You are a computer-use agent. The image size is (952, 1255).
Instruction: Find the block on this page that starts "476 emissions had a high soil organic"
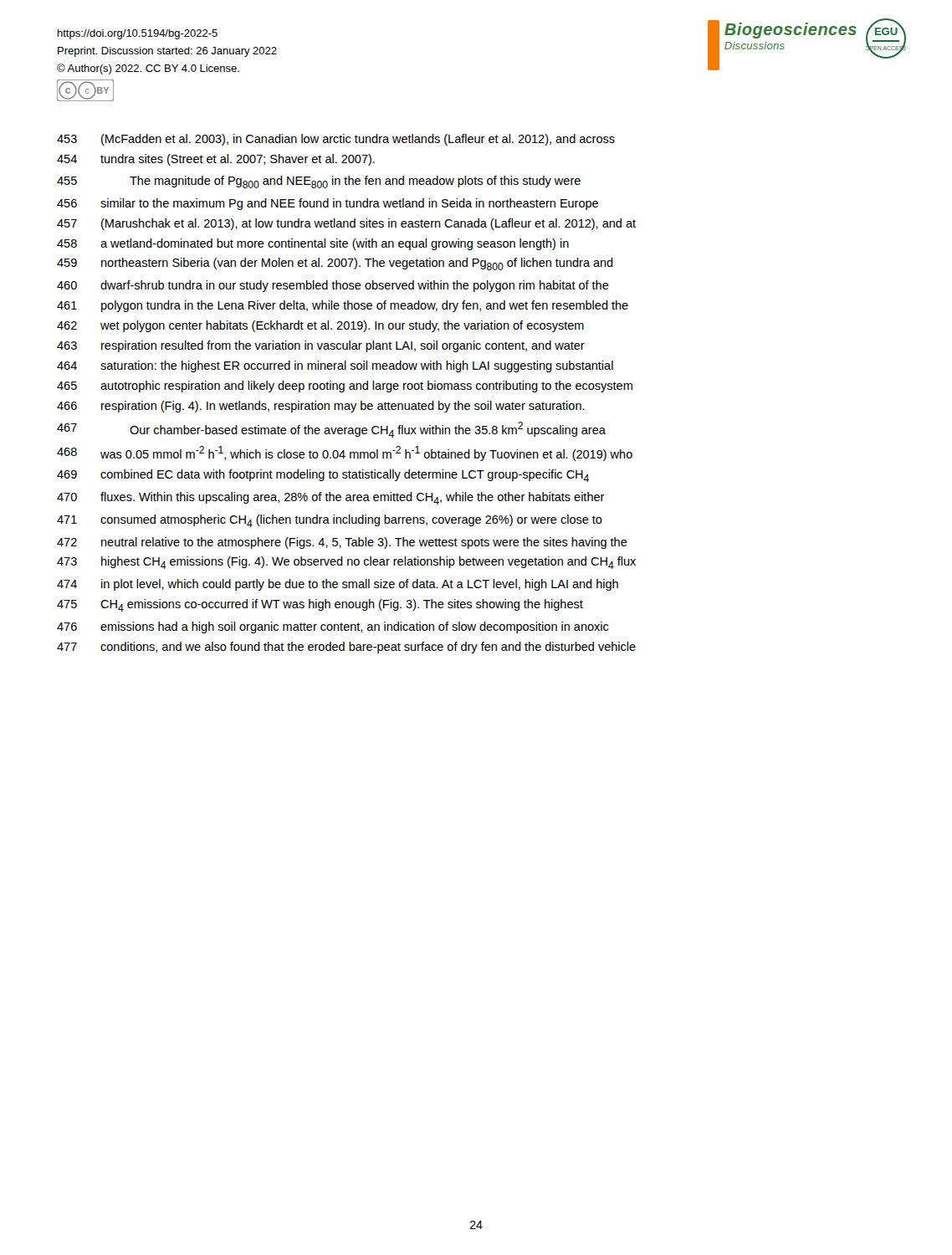(x=476, y=627)
